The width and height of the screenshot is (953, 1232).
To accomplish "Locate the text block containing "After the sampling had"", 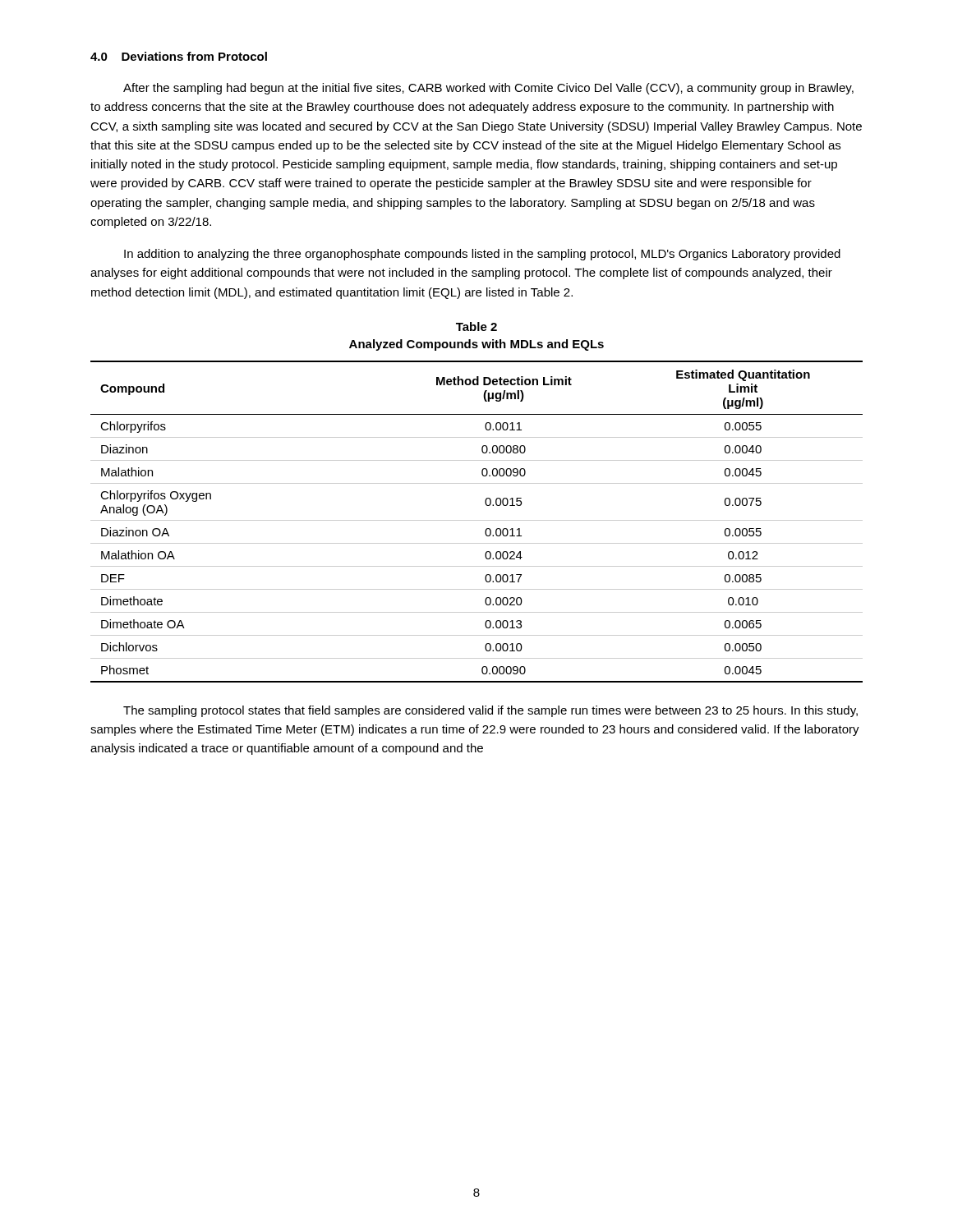I will pos(476,154).
